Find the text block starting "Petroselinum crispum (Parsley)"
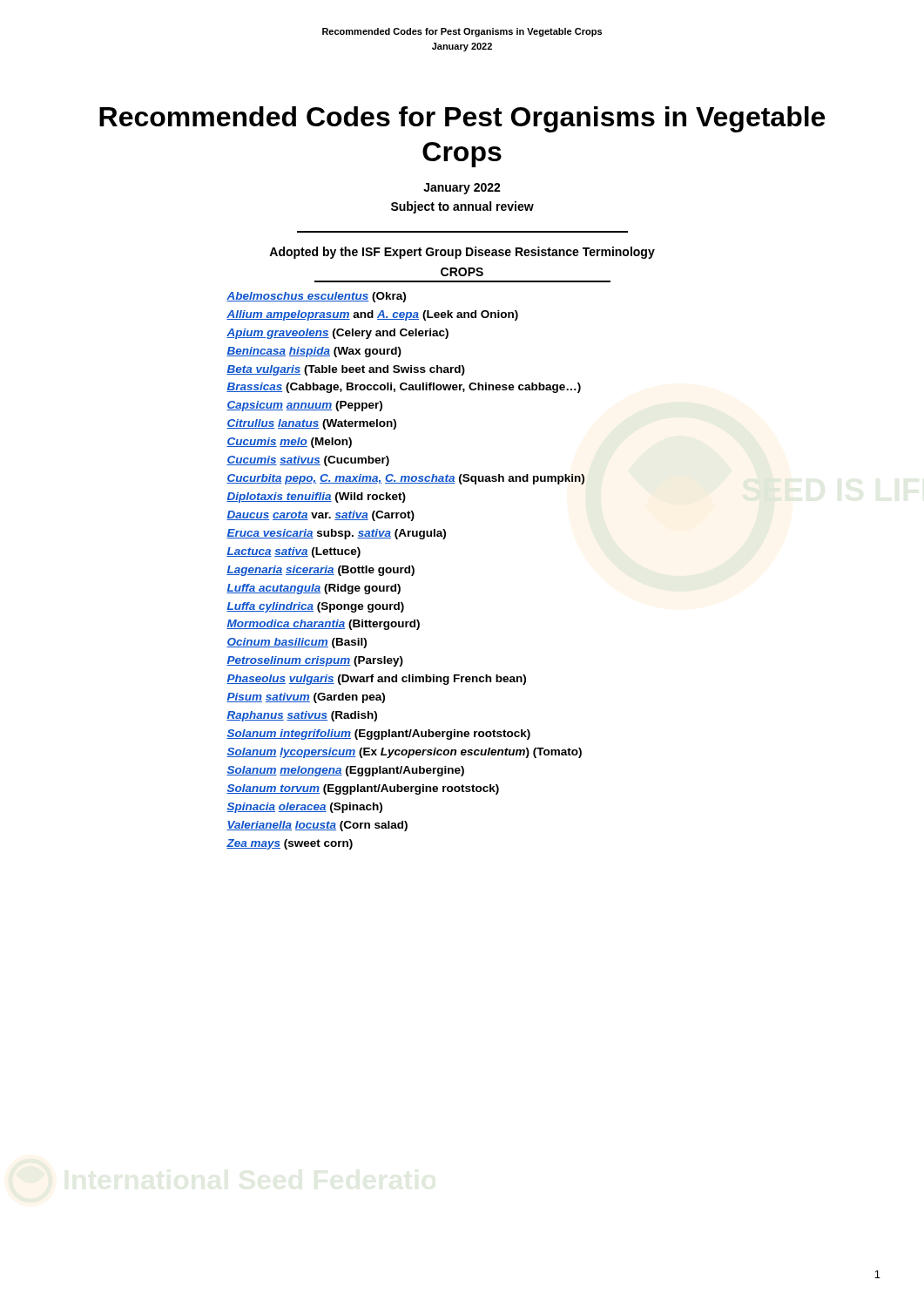Viewport: 924px width, 1307px height. pos(315,660)
